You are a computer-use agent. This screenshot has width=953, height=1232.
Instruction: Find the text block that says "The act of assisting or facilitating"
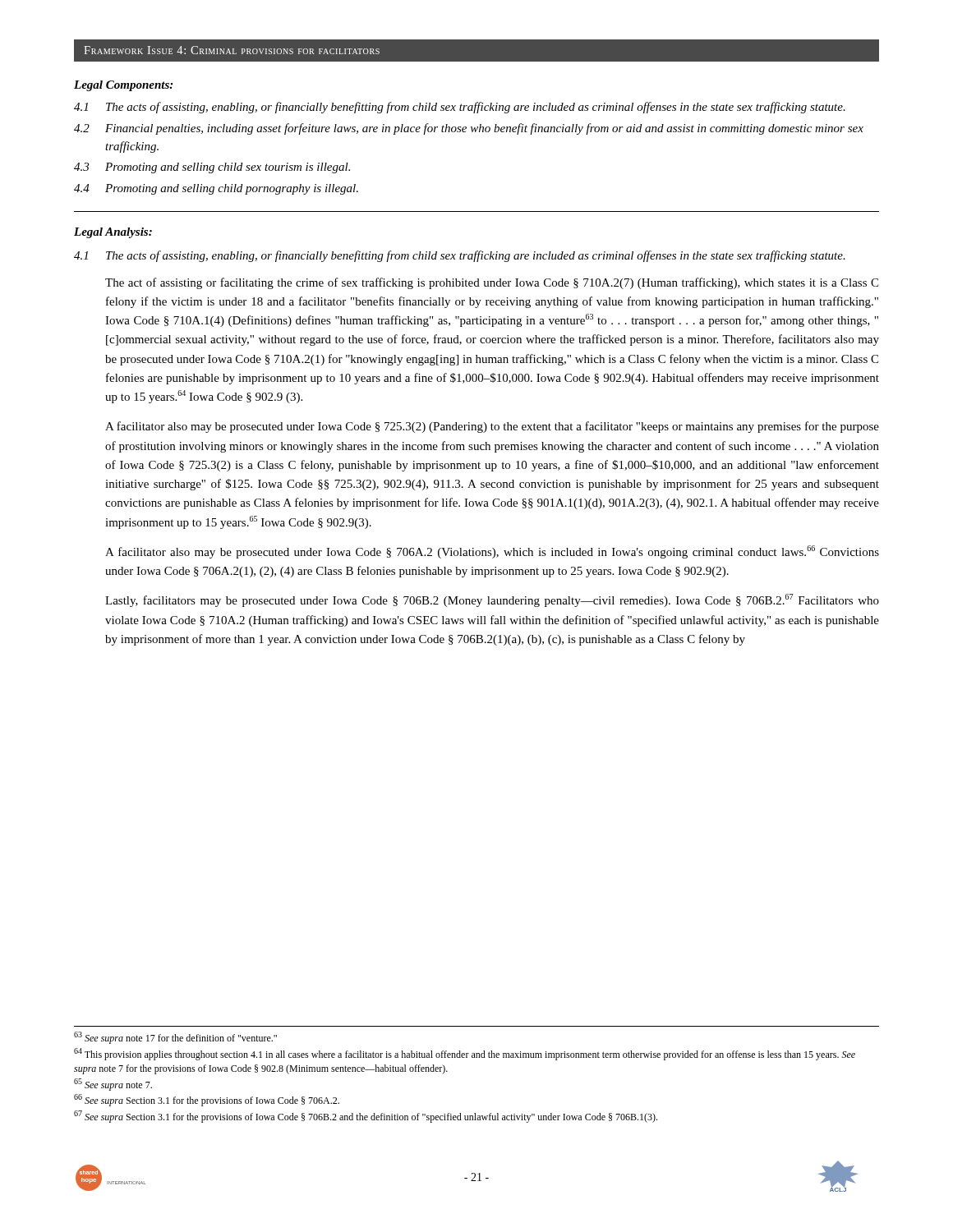[492, 339]
